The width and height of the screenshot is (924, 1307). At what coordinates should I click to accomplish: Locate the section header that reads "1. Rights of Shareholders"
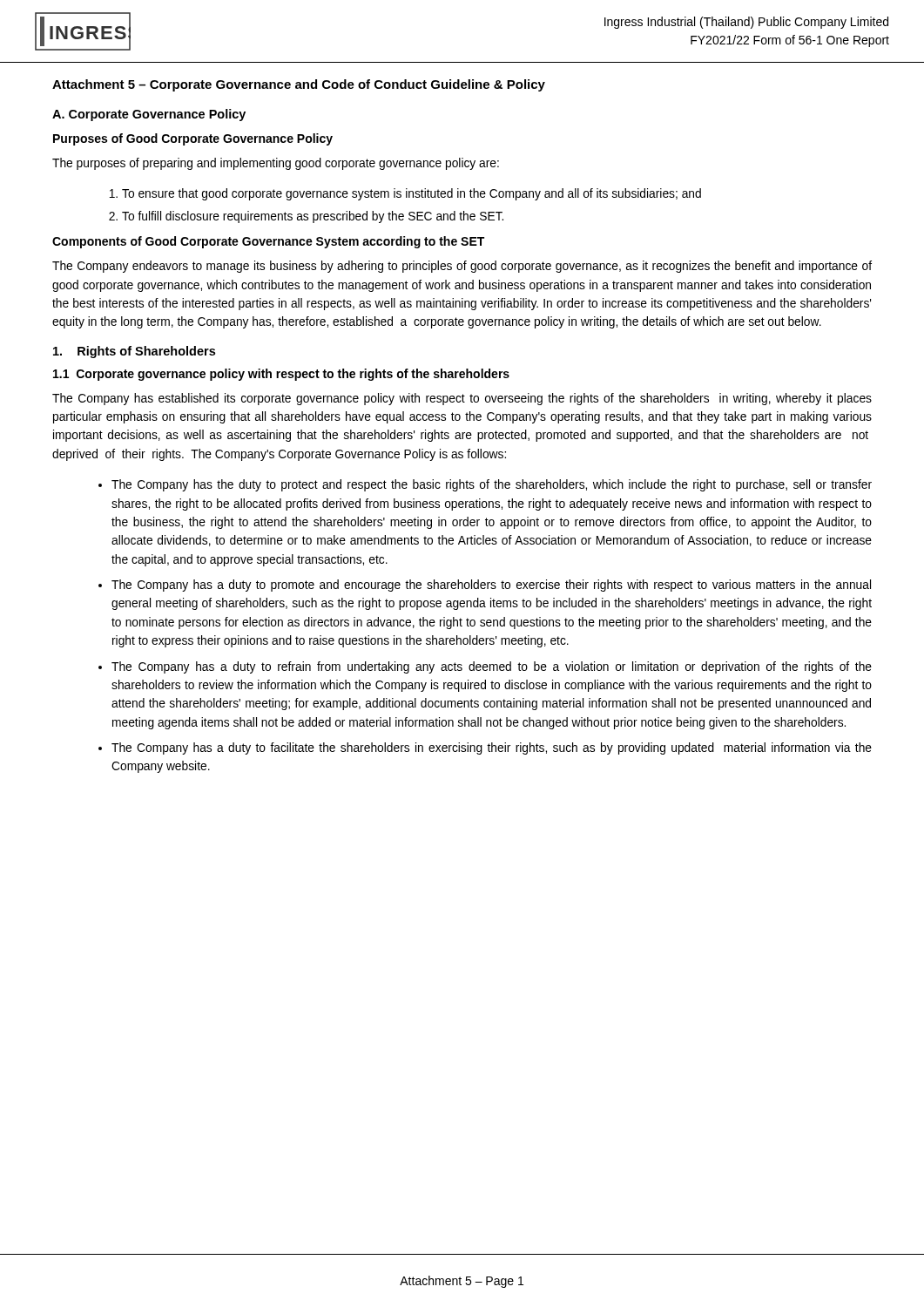pos(134,351)
